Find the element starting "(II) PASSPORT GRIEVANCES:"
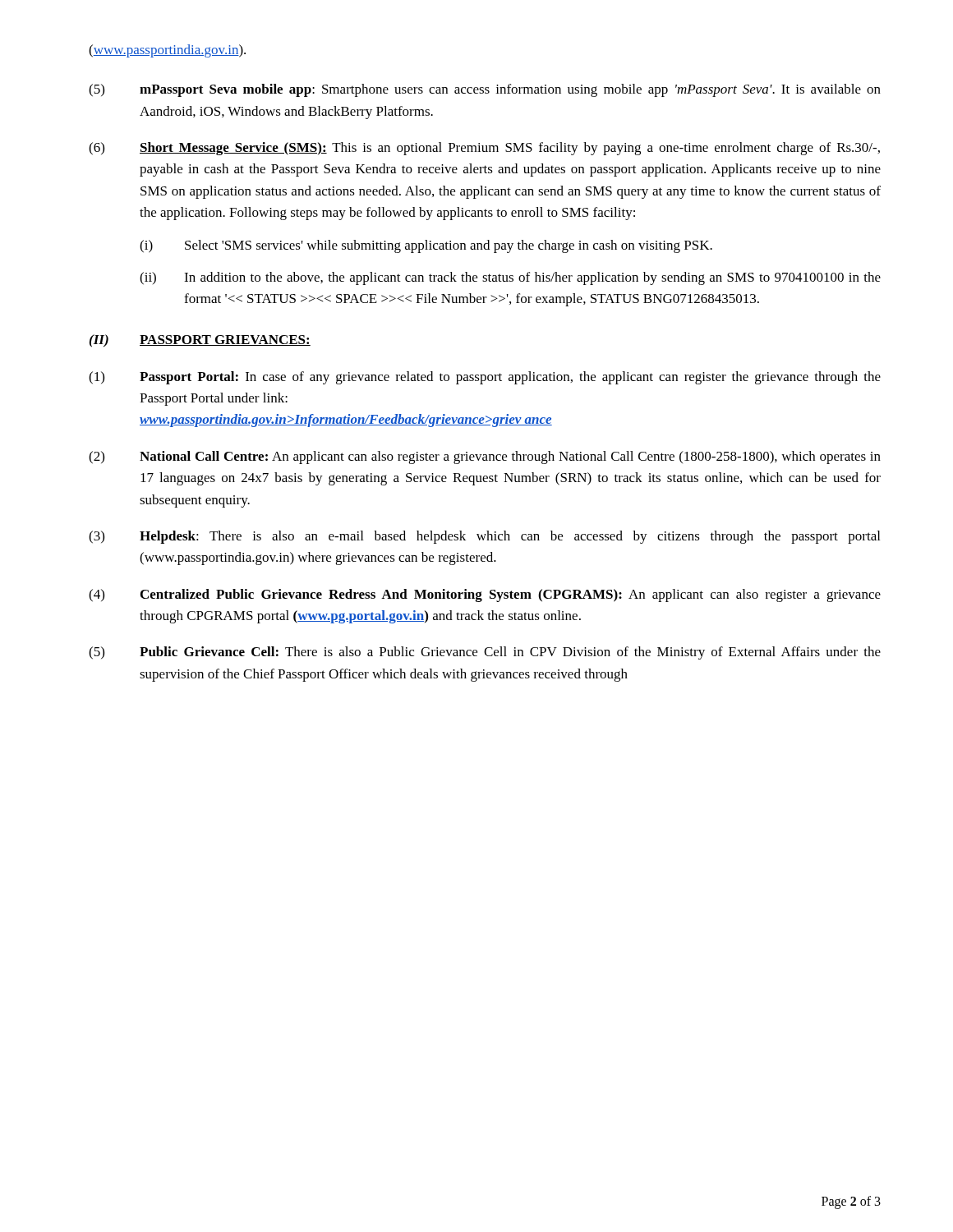 tap(200, 341)
